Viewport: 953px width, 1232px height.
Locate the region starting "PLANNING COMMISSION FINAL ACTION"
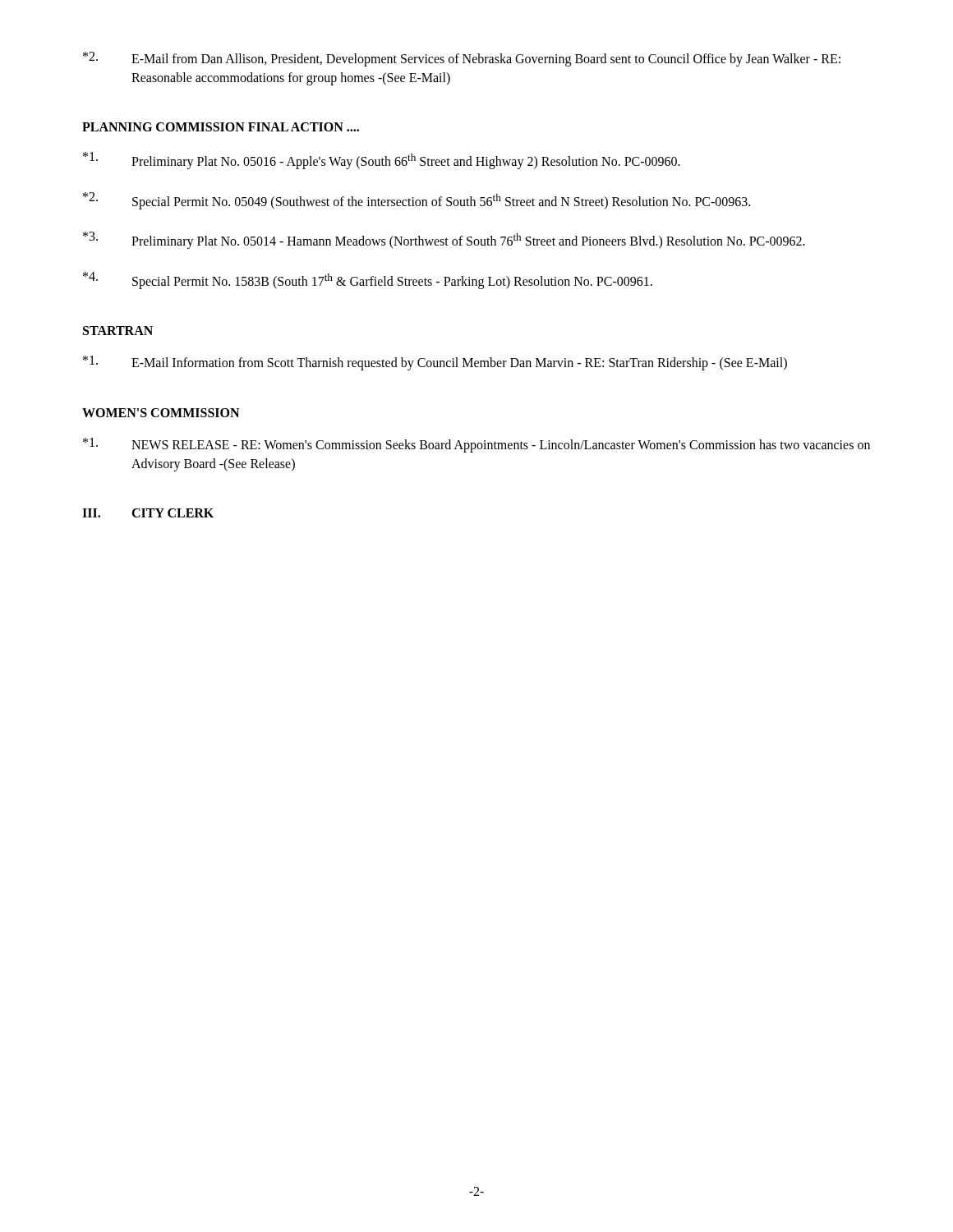221,127
